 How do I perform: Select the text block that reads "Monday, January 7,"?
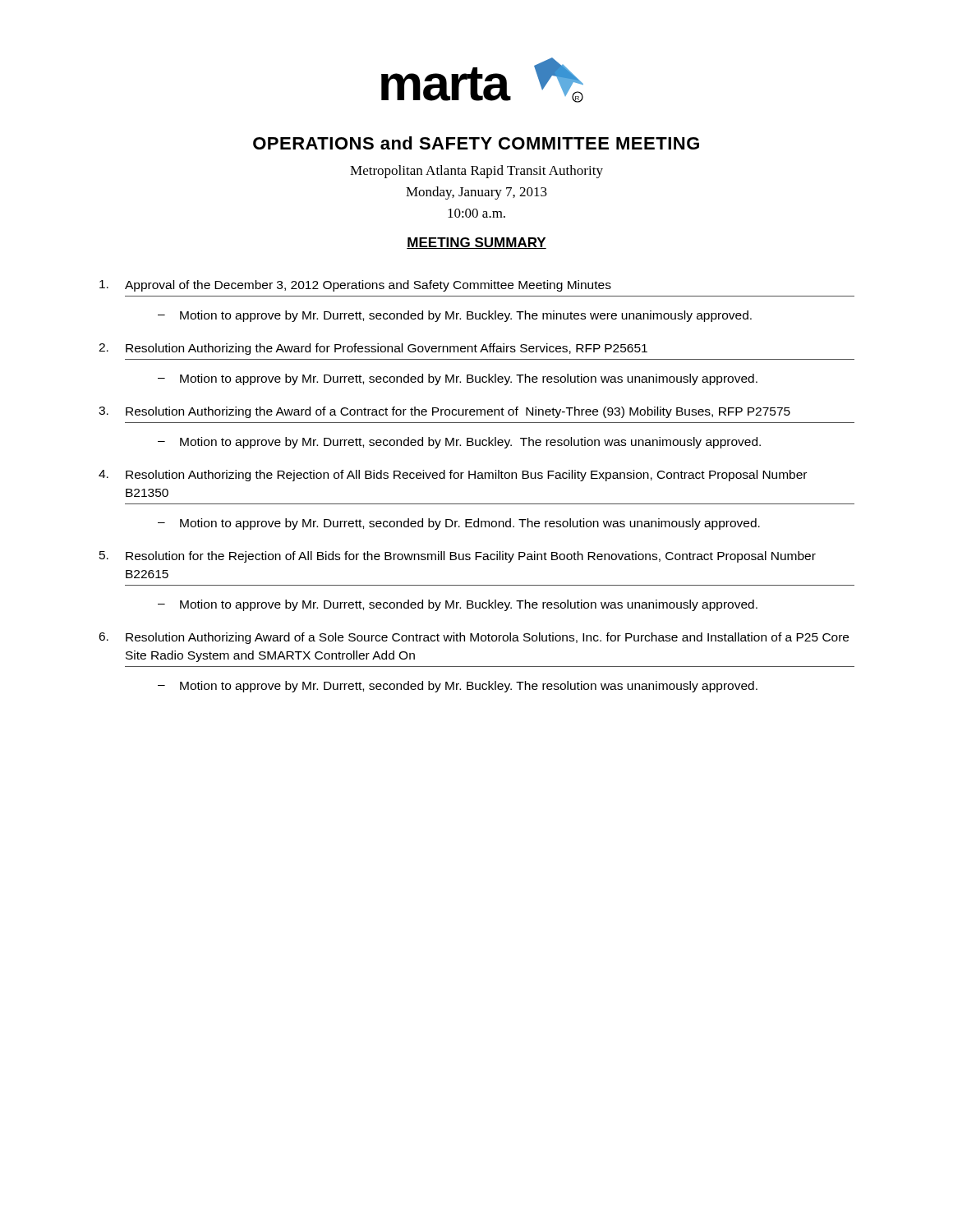click(x=476, y=192)
